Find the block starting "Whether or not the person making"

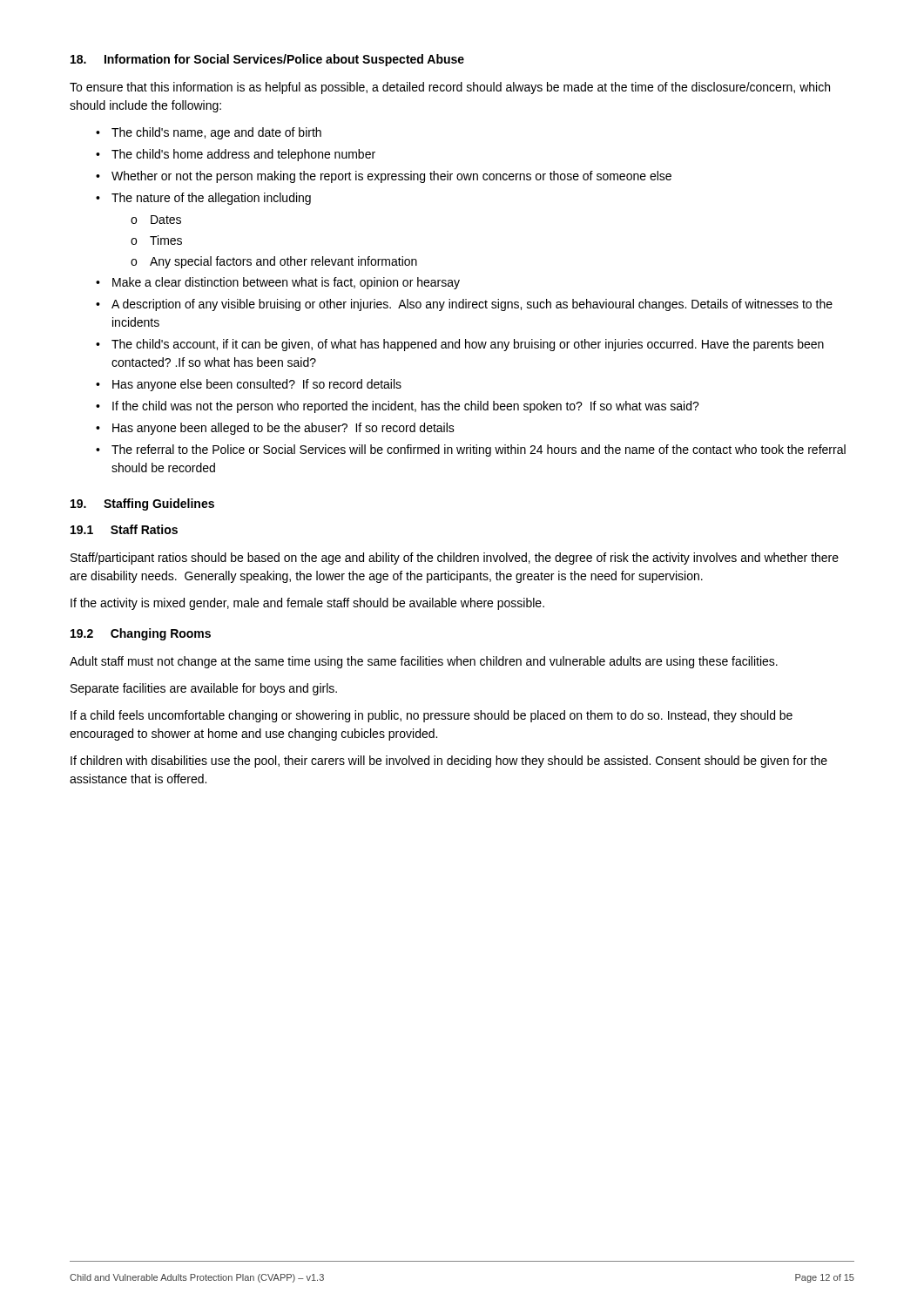[x=392, y=176]
